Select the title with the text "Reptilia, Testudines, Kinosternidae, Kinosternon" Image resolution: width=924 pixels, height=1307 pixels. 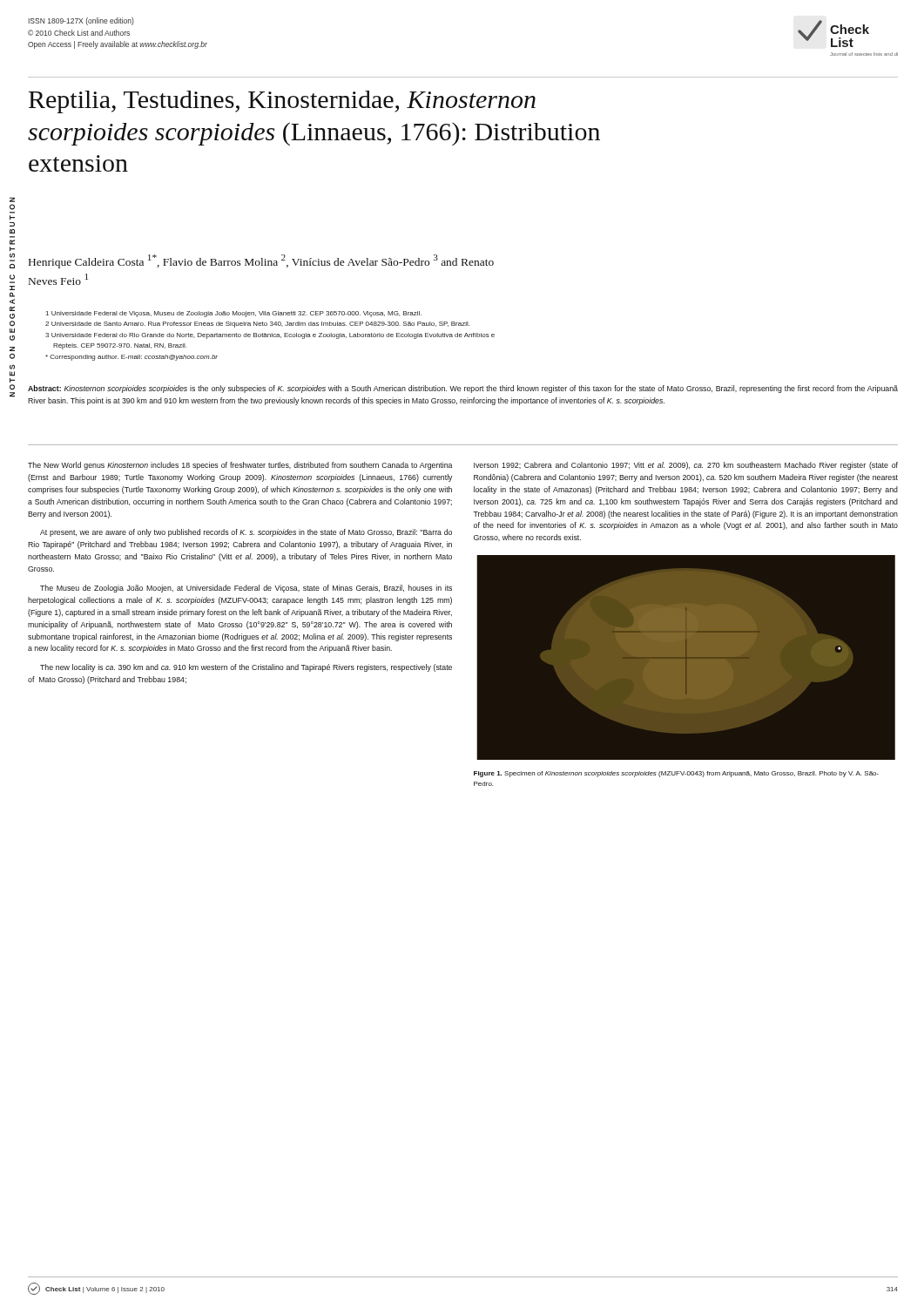click(463, 131)
